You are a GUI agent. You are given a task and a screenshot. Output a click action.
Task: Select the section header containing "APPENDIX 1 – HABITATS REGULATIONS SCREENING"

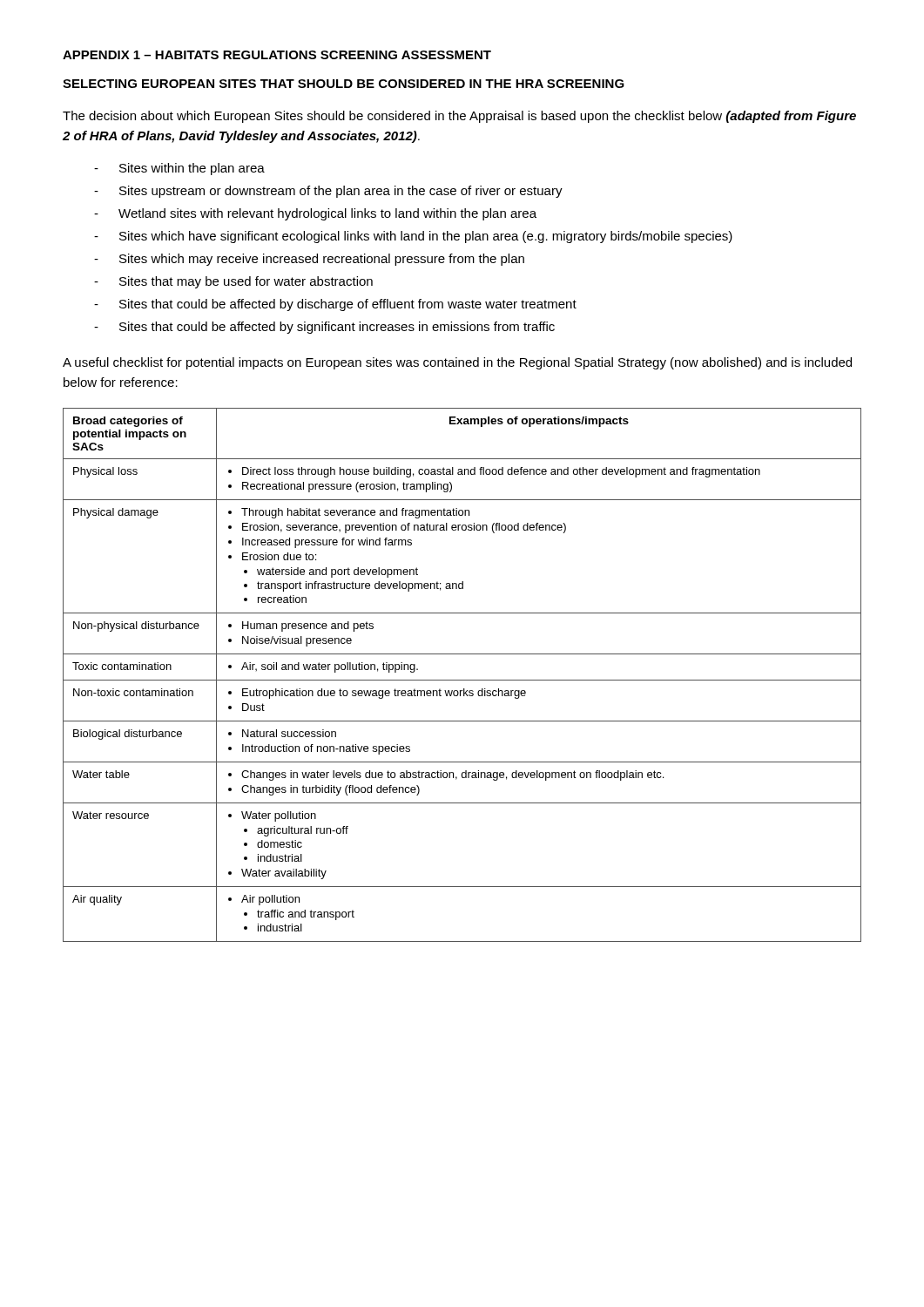tap(277, 54)
